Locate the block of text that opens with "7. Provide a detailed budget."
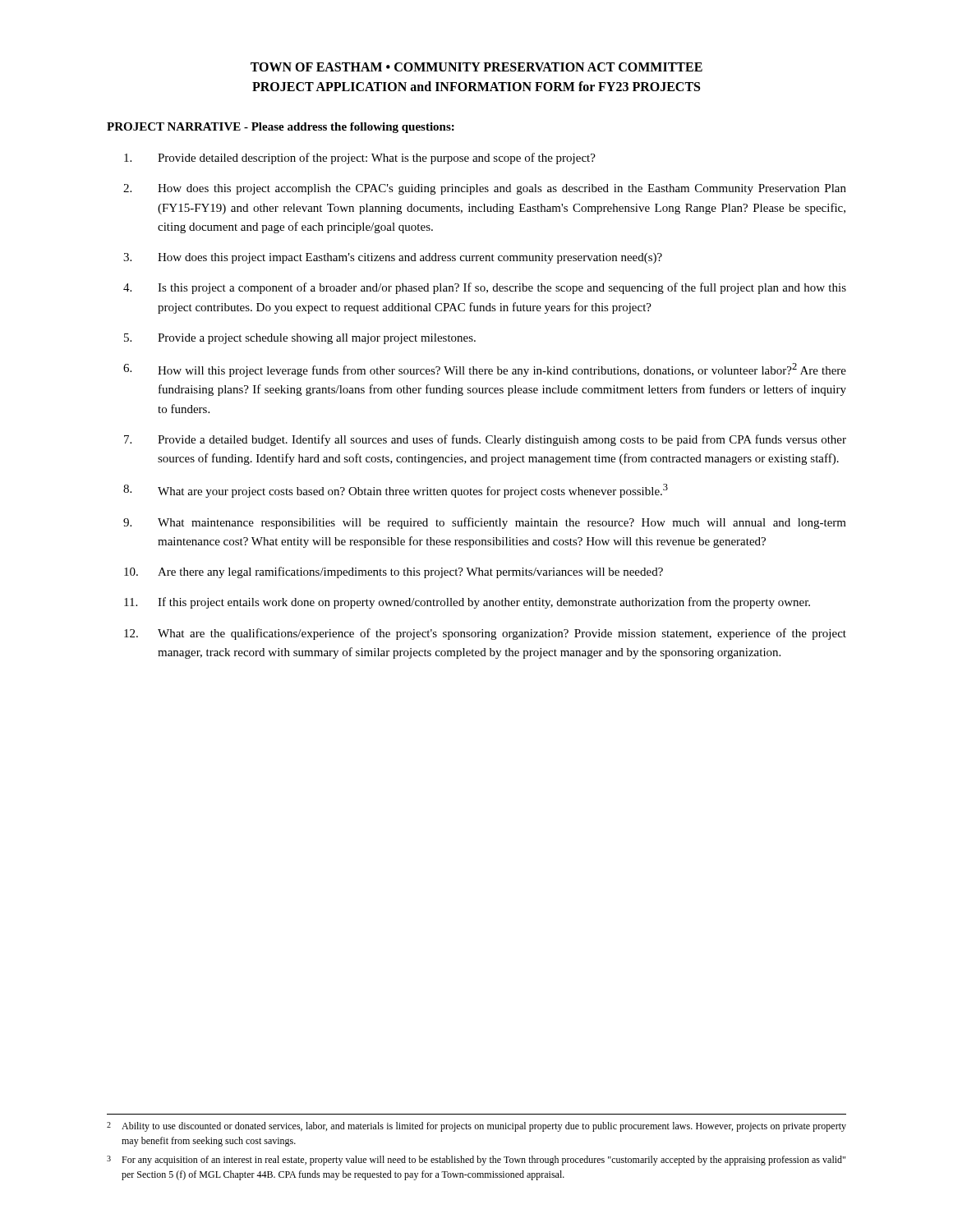 point(476,449)
